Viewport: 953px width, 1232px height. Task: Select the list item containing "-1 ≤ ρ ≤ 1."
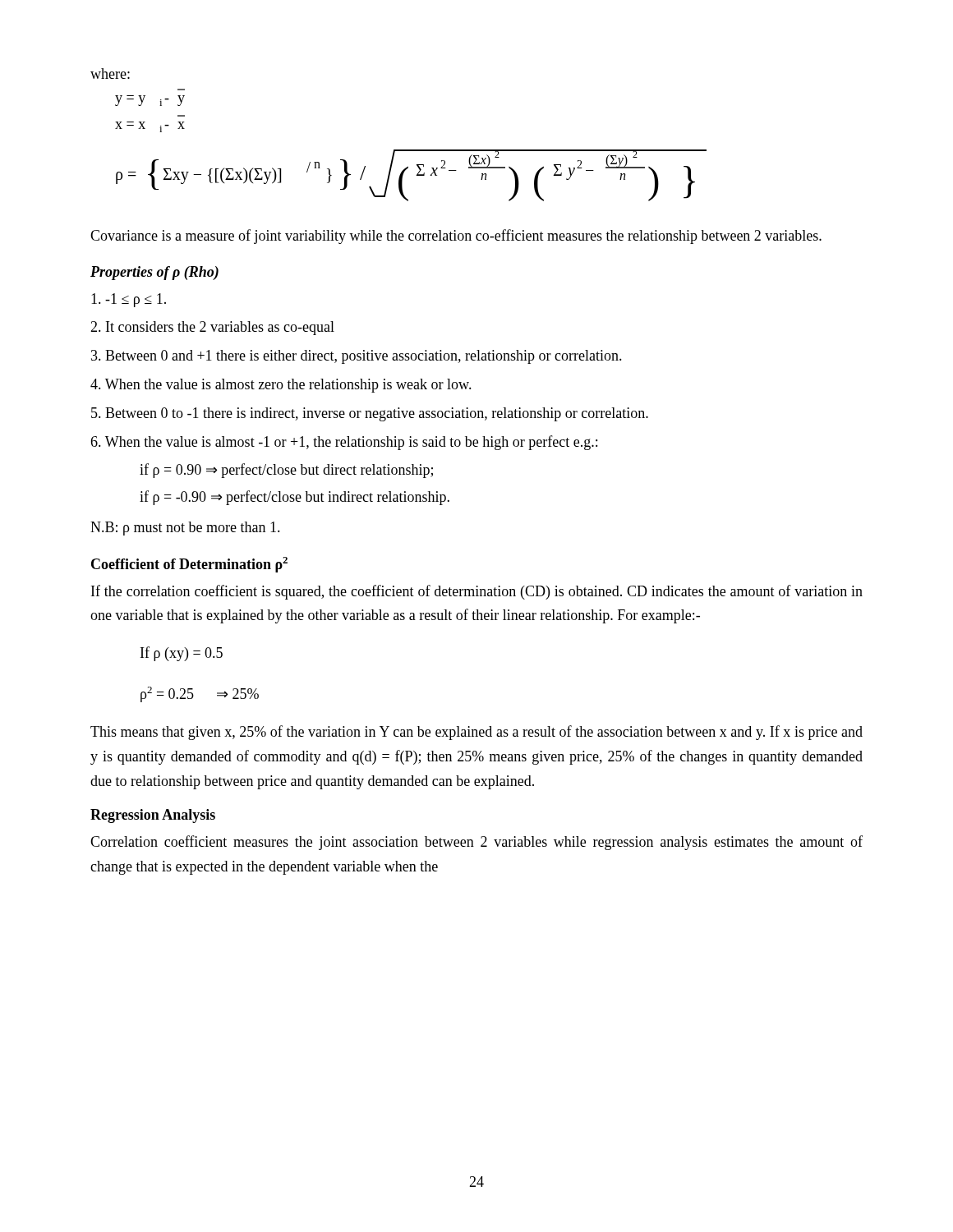(129, 299)
